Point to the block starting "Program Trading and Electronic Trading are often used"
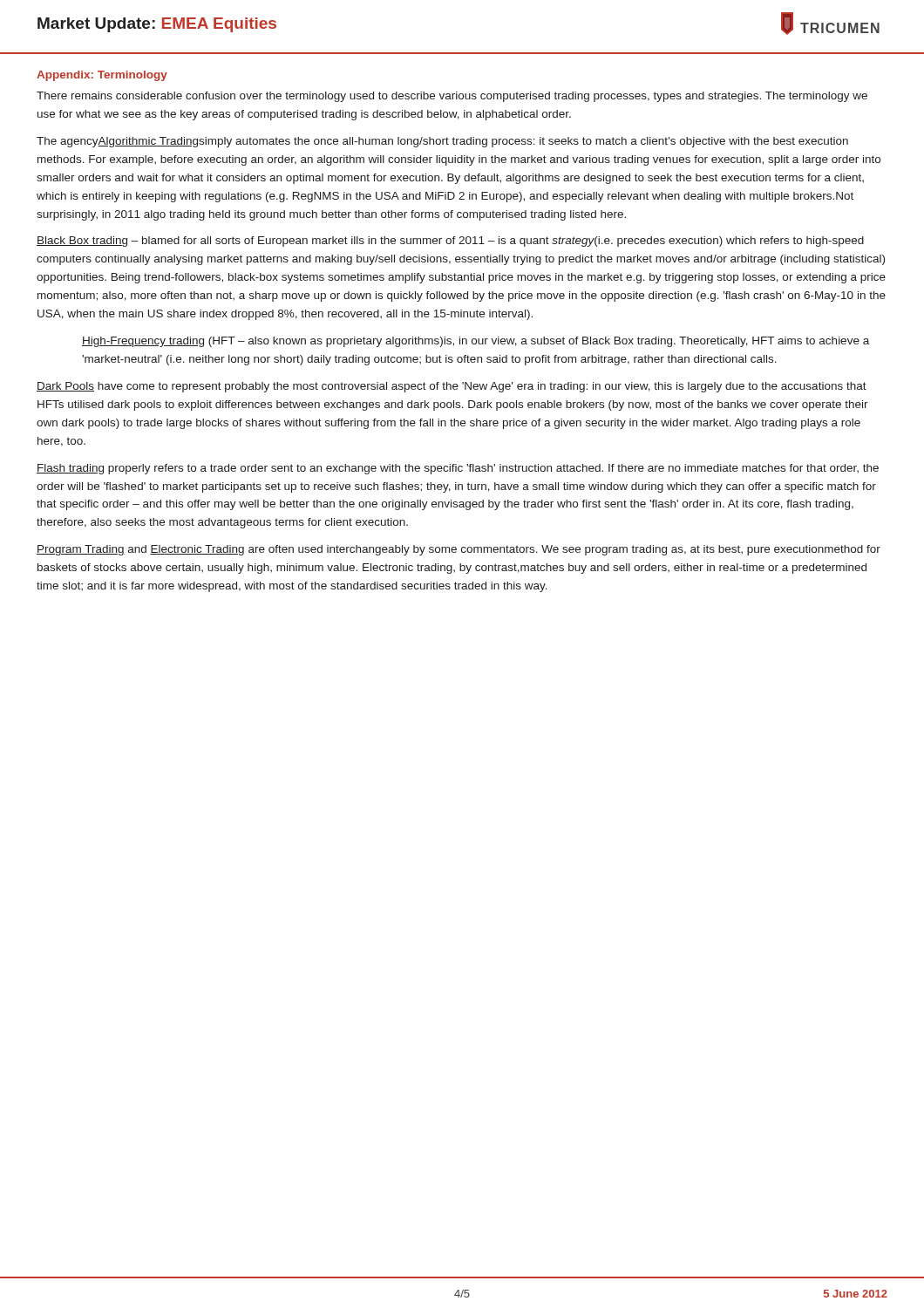The width and height of the screenshot is (924, 1308). pos(458,567)
